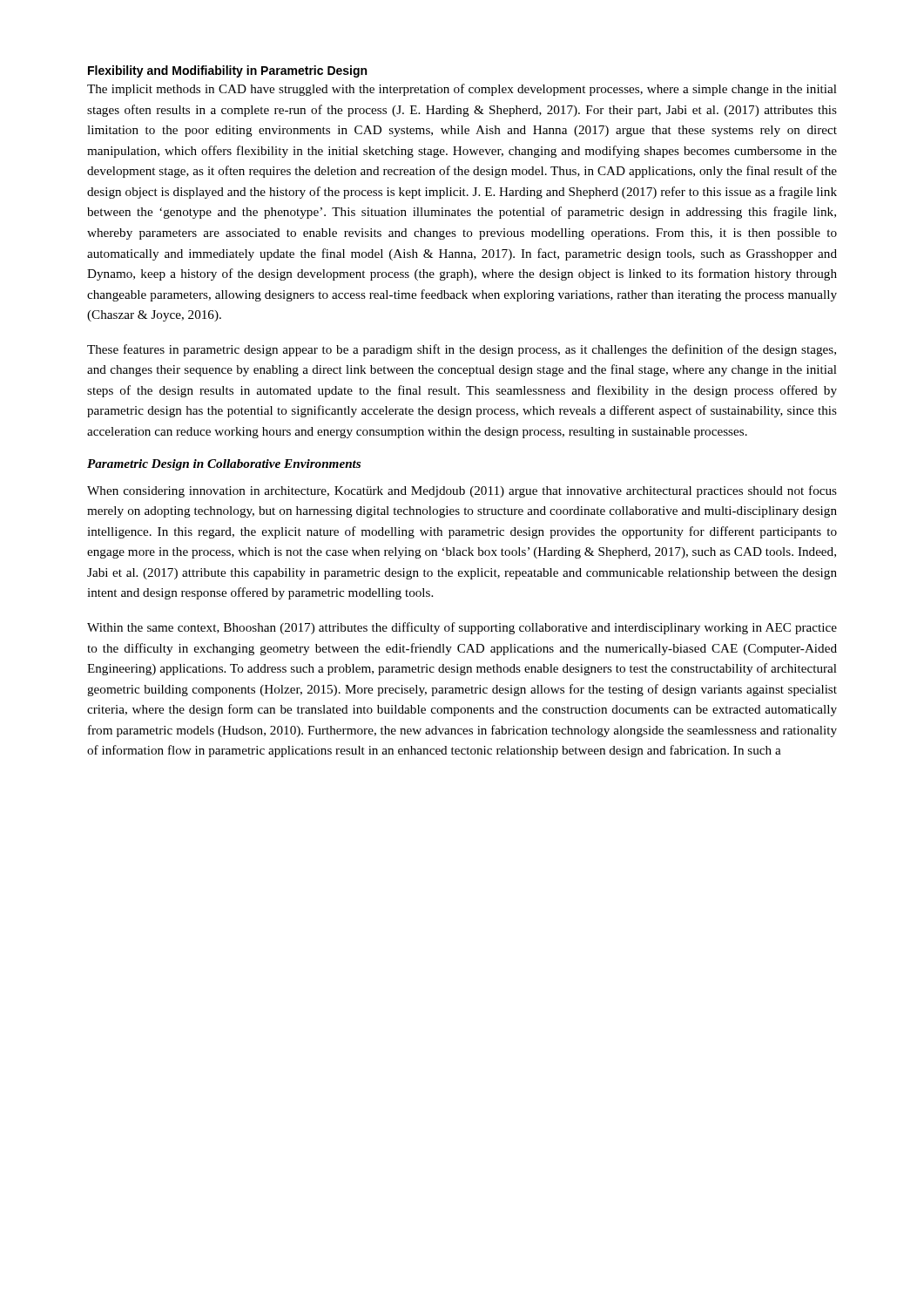Viewport: 924px width, 1307px height.
Task: Point to the block beginning "These features in parametric design appear"
Action: 462,390
